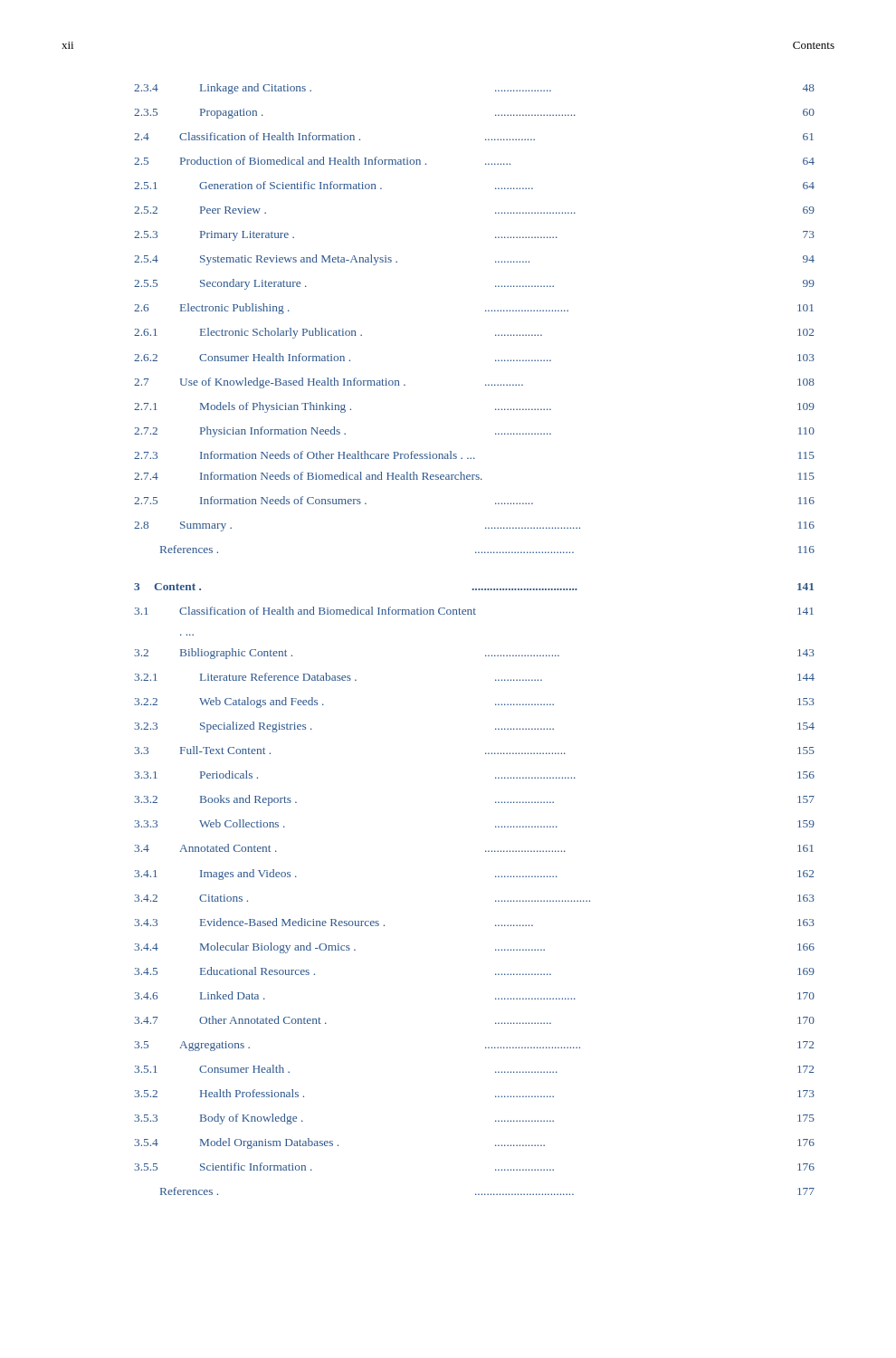Find "2.3.5 Propagation" on this page

tap(147, 113)
